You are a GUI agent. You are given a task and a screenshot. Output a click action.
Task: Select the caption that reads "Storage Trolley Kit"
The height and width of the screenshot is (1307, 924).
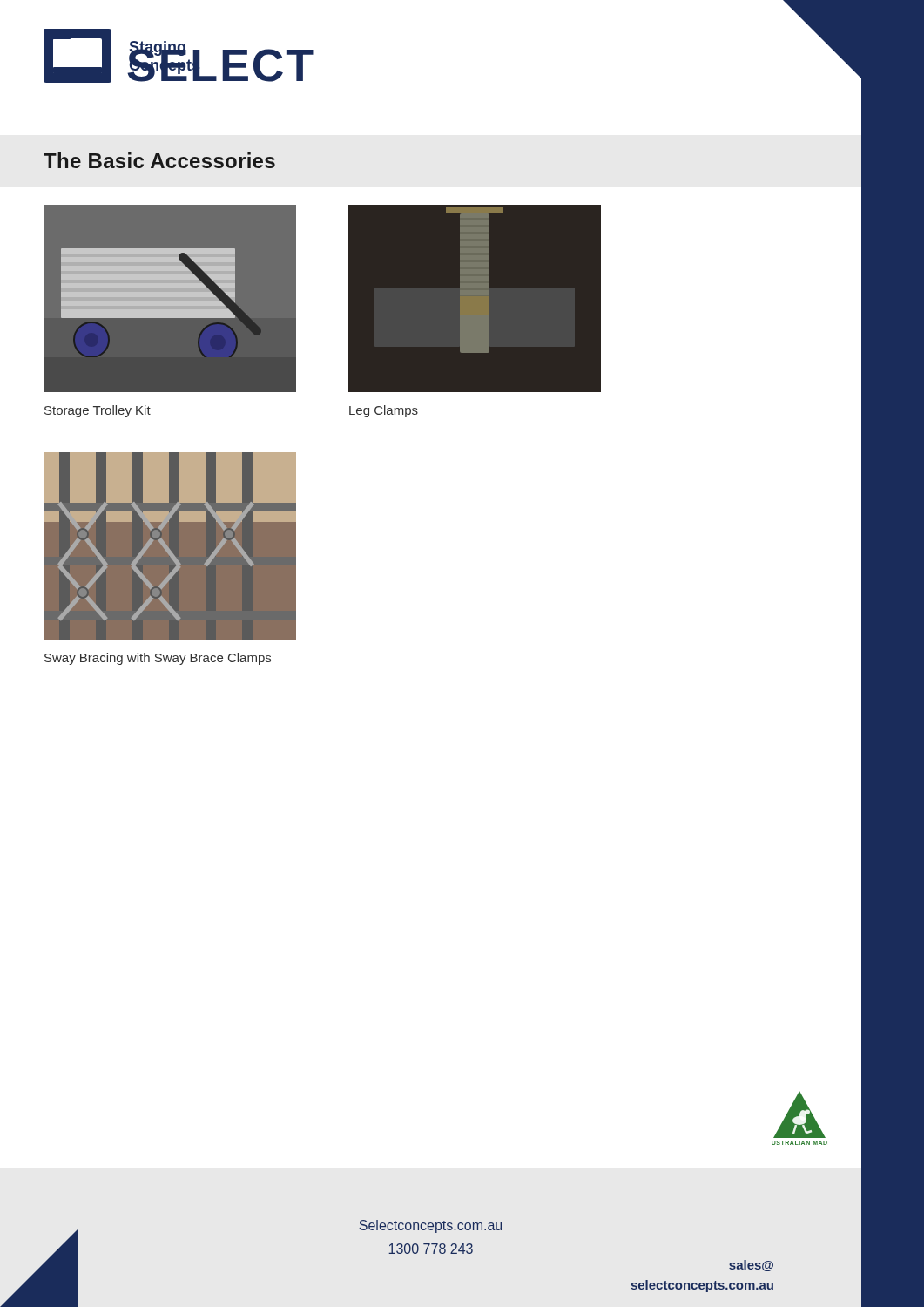pyautogui.click(x=97, y=410)
